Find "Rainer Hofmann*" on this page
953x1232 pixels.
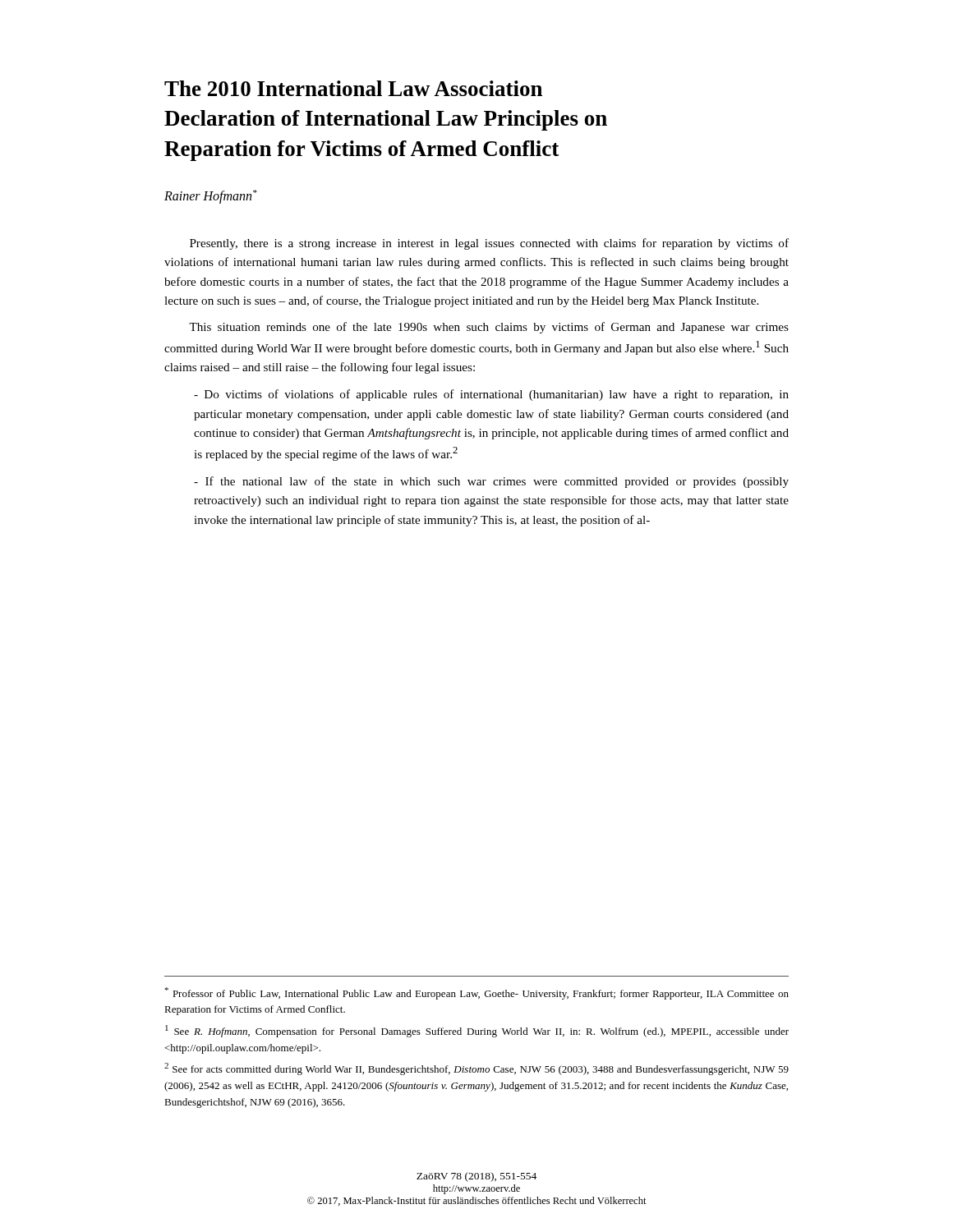click(x=211, y=195)
